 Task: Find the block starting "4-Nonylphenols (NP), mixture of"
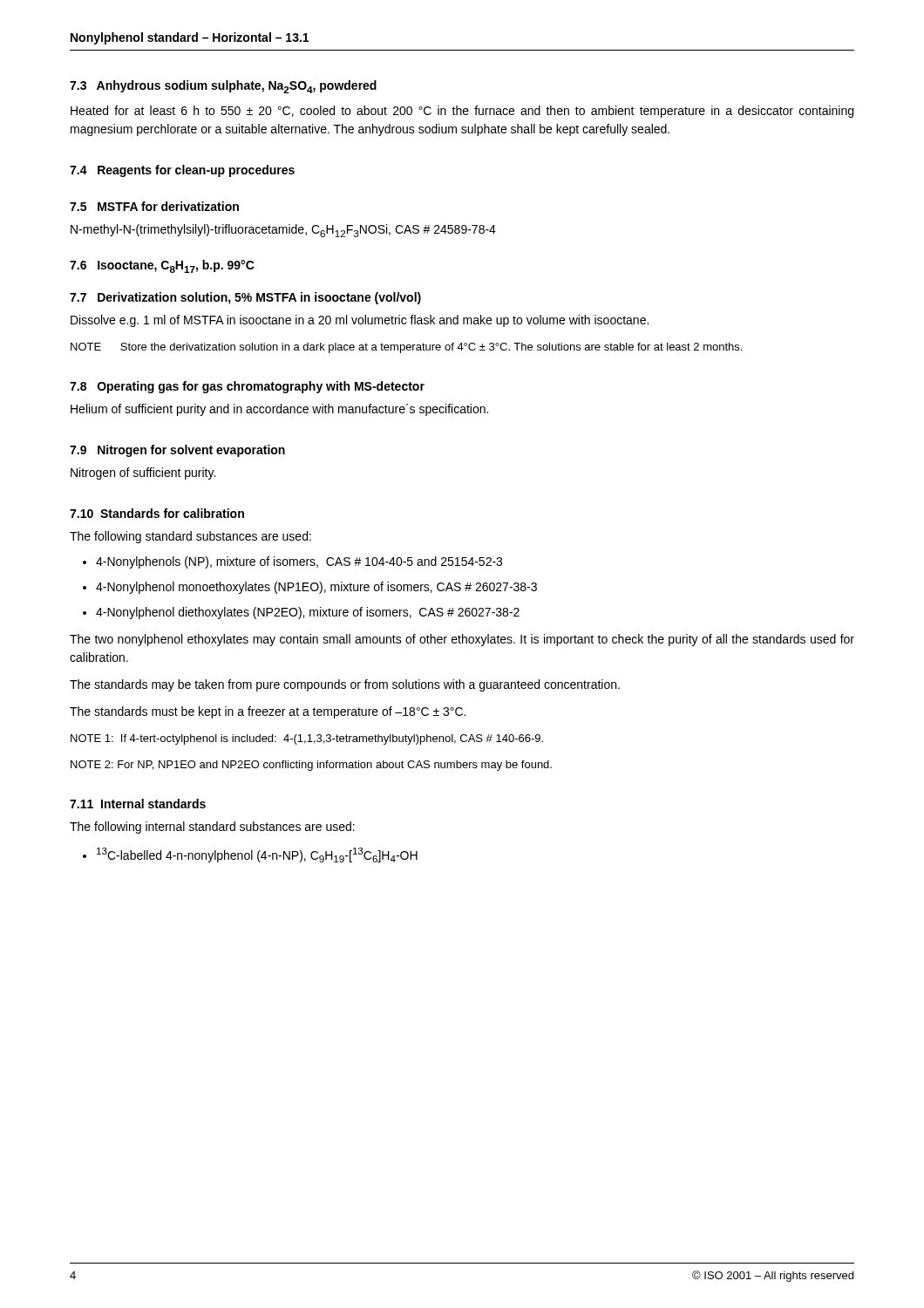click(299, 562)
